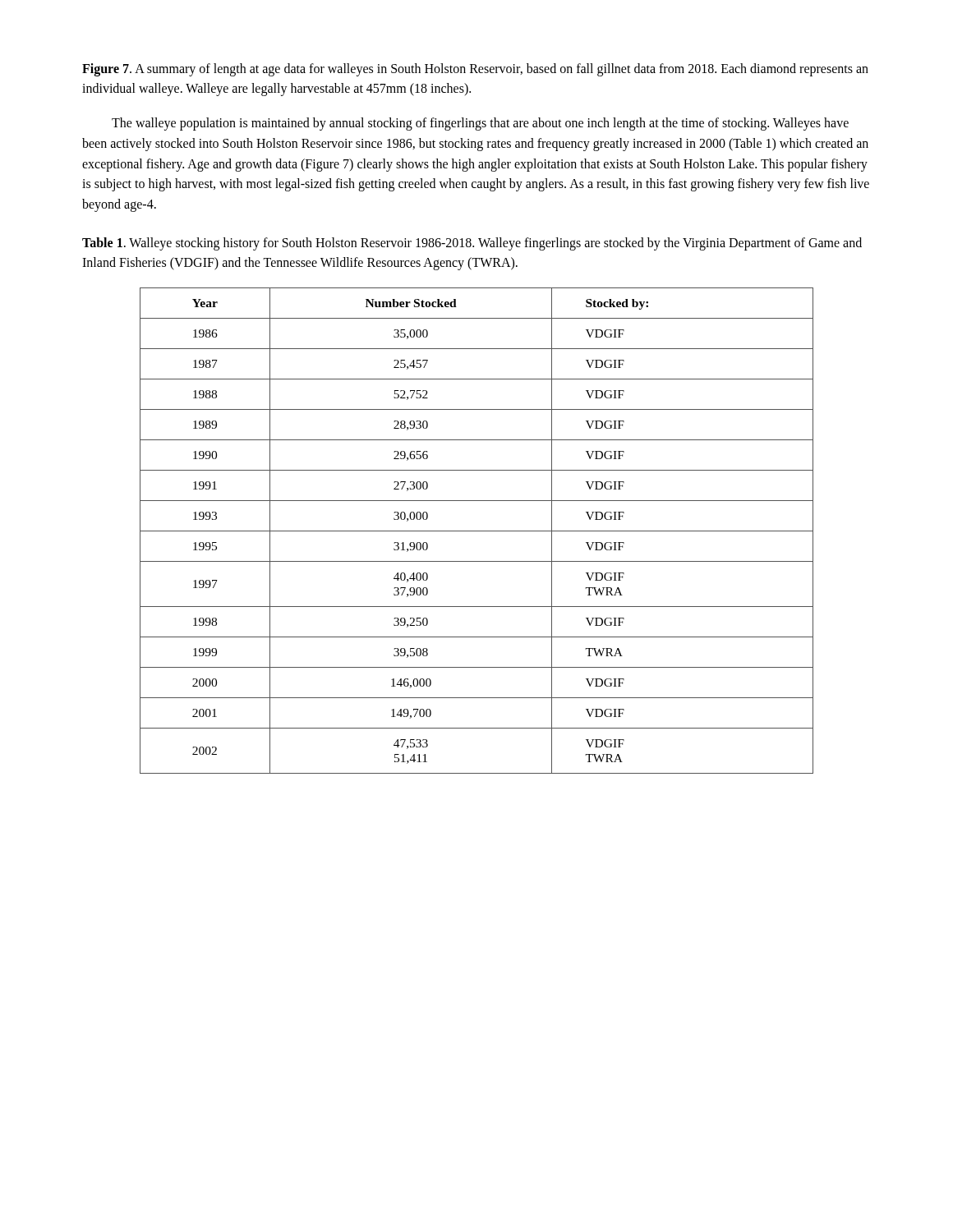Locate the element starting "Figure 7. A summary of length"
The height and width of the screenshot is (1232, 953).
475,78
